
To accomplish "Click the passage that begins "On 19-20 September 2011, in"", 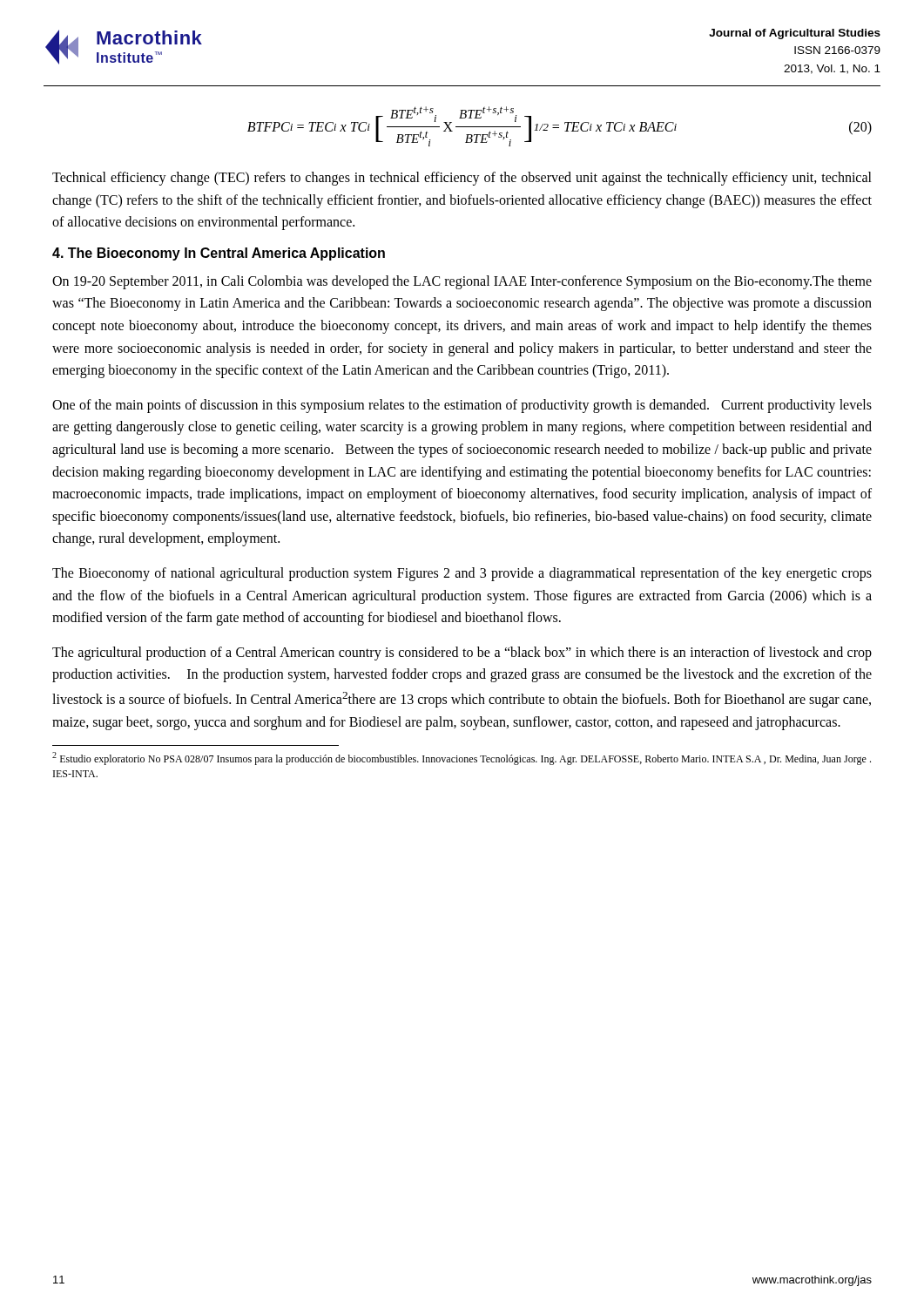I will 462,325.
